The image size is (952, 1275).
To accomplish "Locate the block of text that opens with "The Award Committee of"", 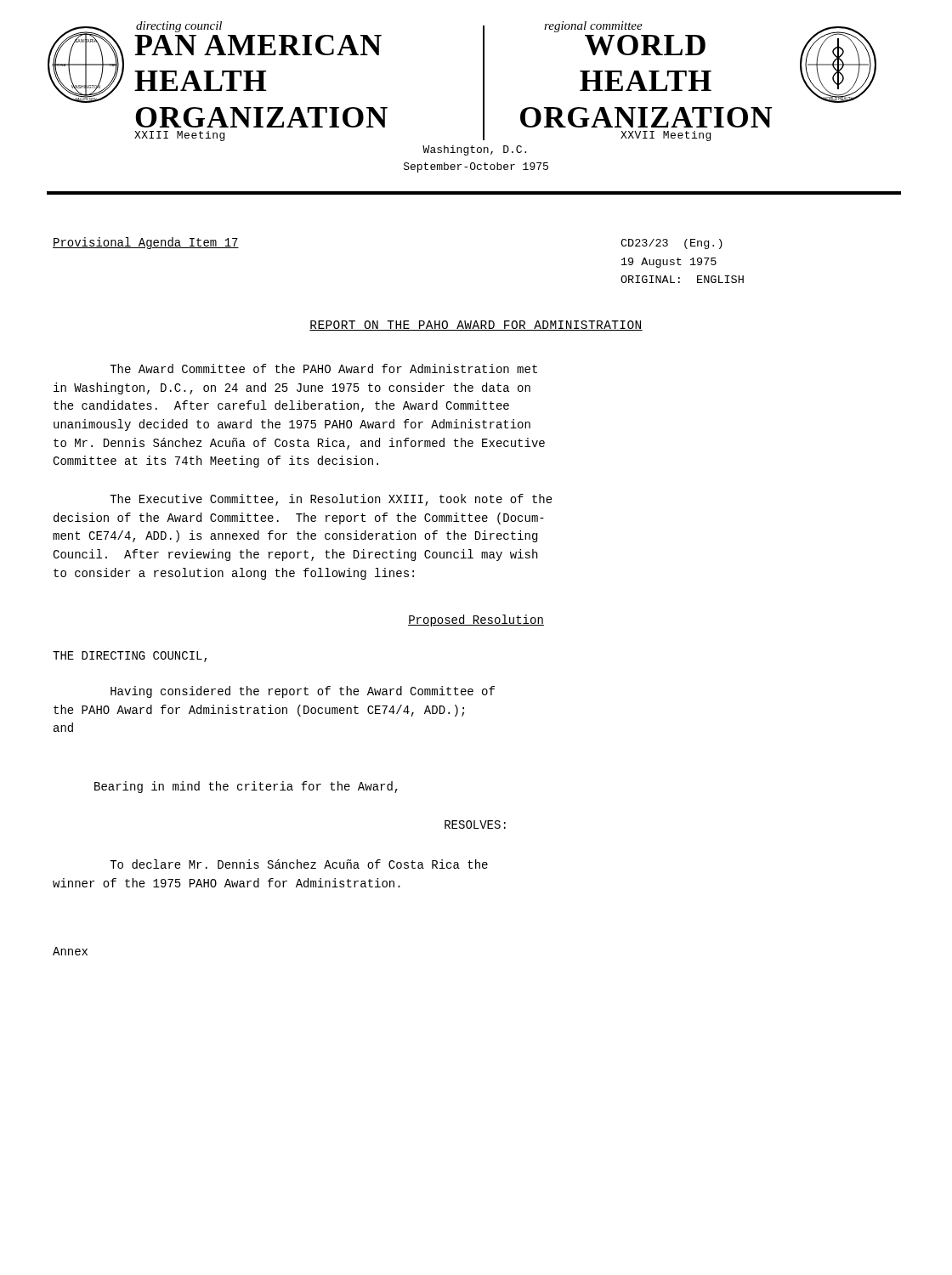I will coord(299,416).
